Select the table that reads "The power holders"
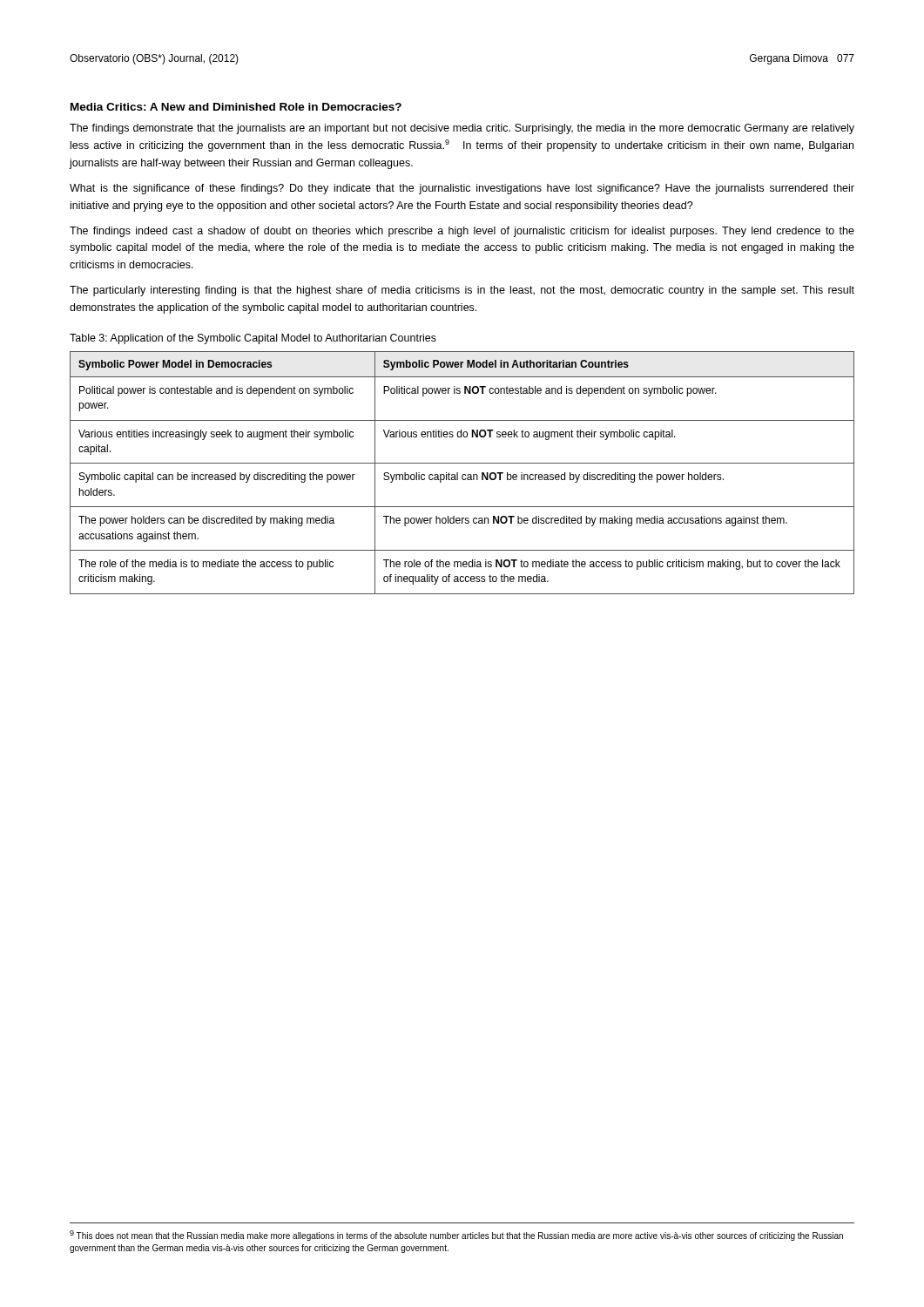 tap(462, 473)
